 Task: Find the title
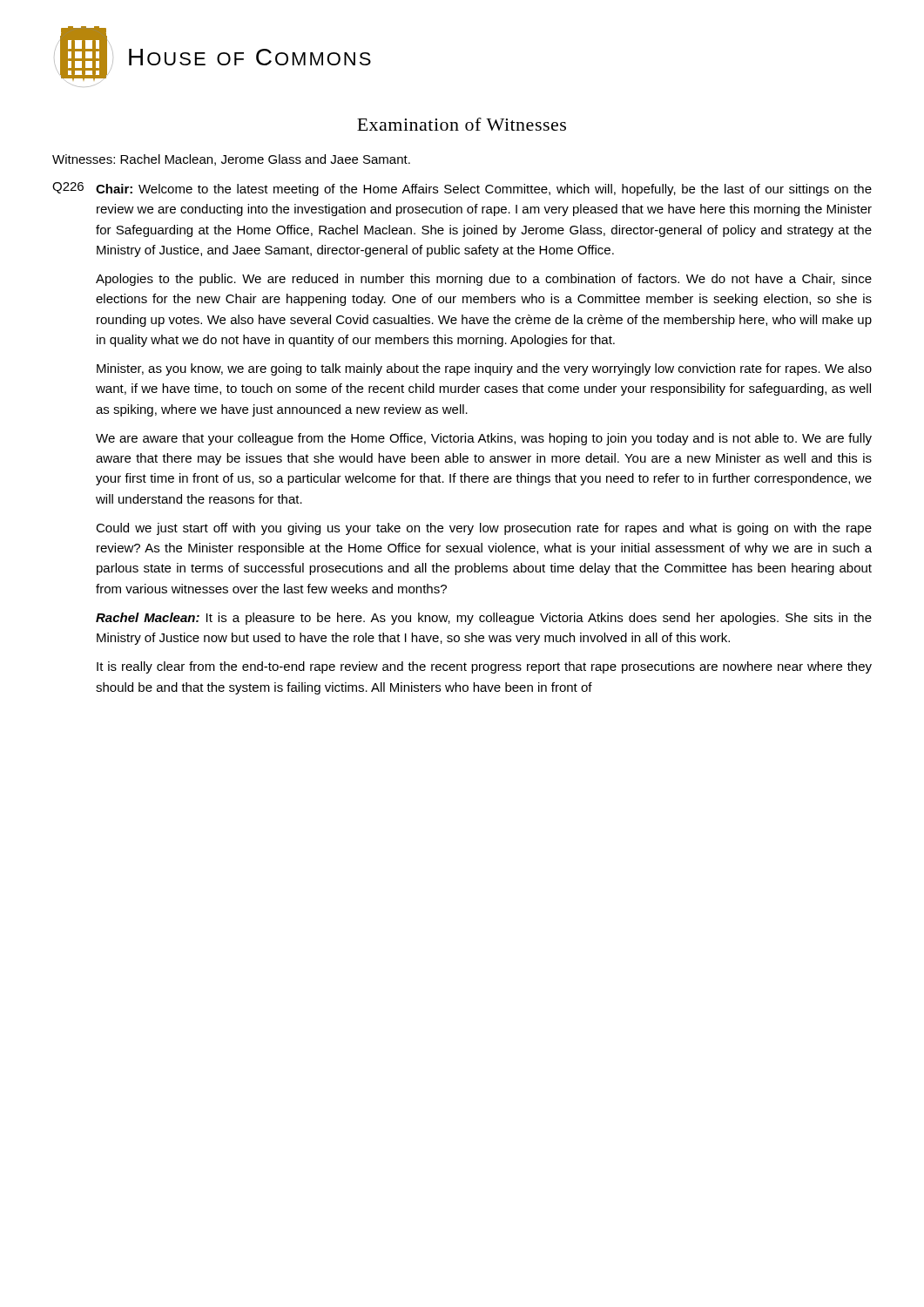[x=462, y=124]
